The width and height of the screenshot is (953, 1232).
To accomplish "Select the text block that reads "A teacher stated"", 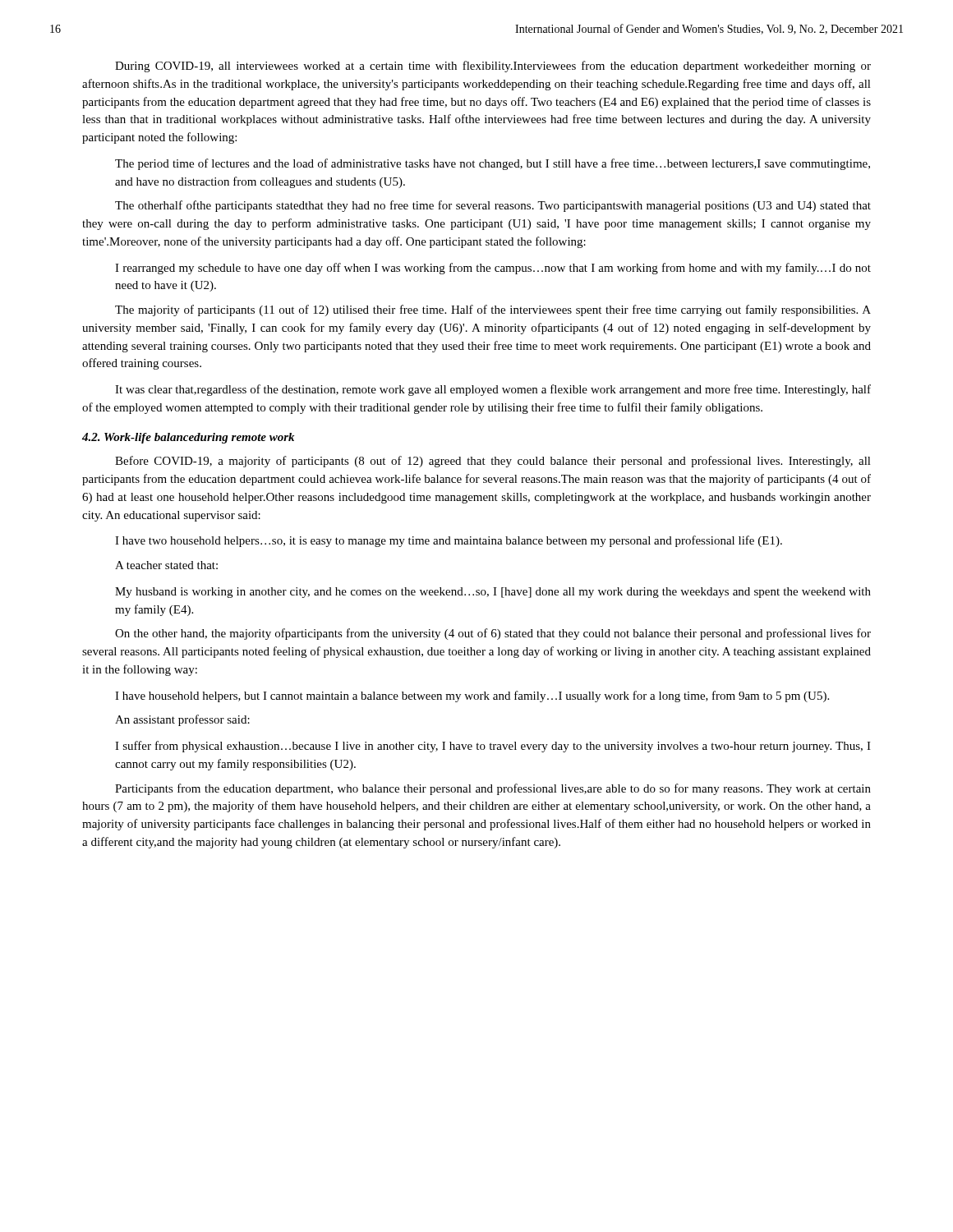I will tap(166, 565).
